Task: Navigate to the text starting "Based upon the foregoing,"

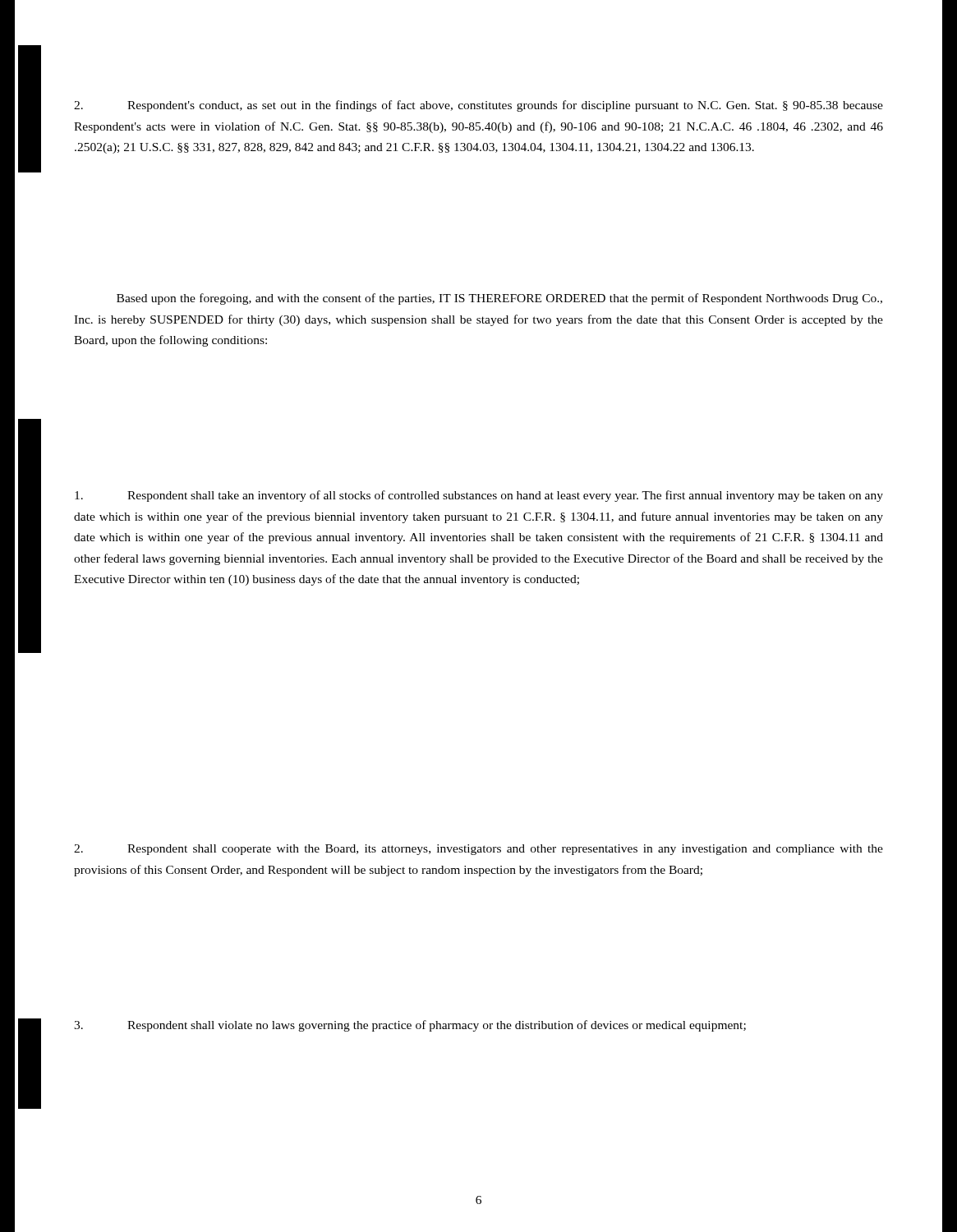Action: (x=478, y=319)
